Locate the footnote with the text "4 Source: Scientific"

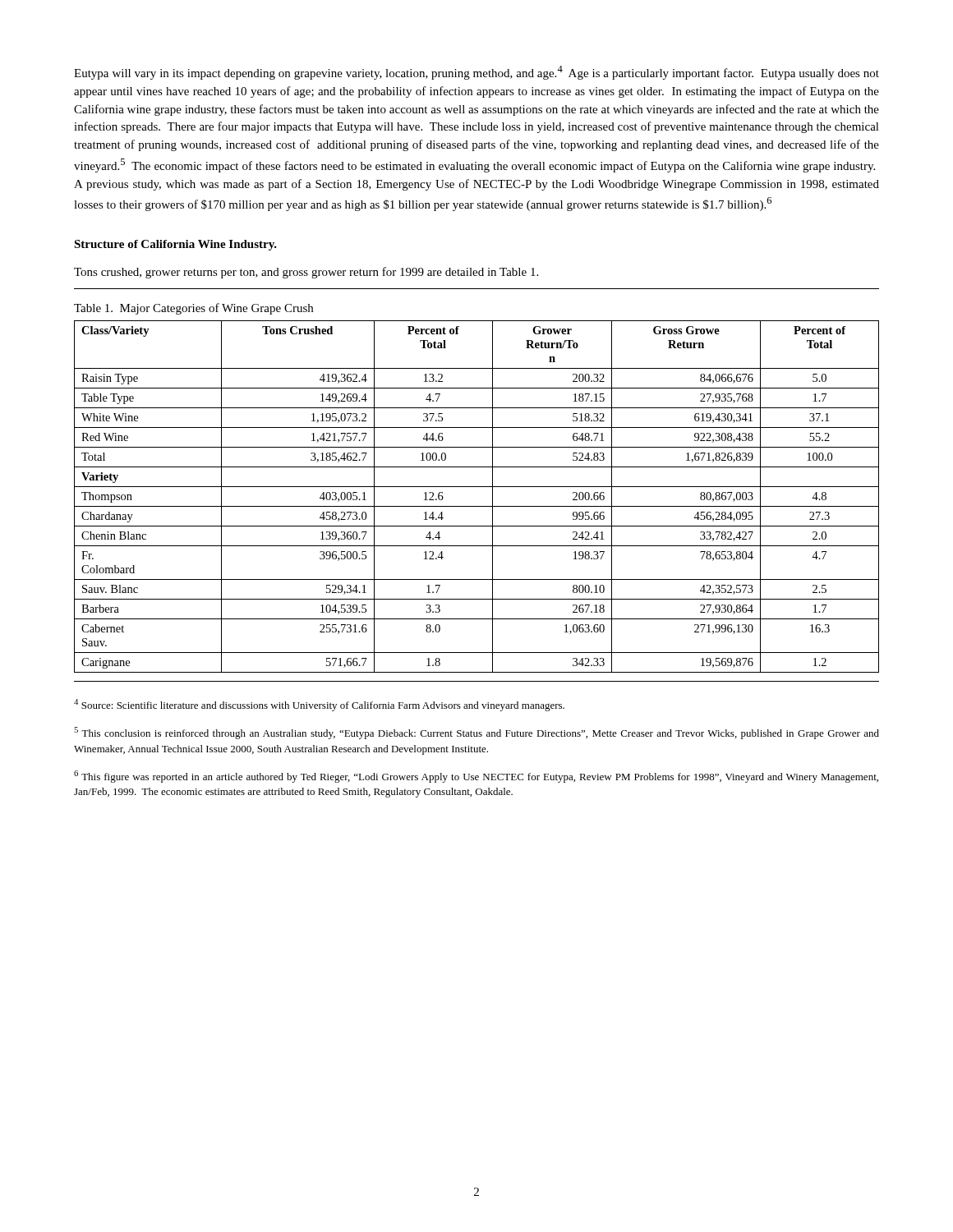click(x=476, y=704)
